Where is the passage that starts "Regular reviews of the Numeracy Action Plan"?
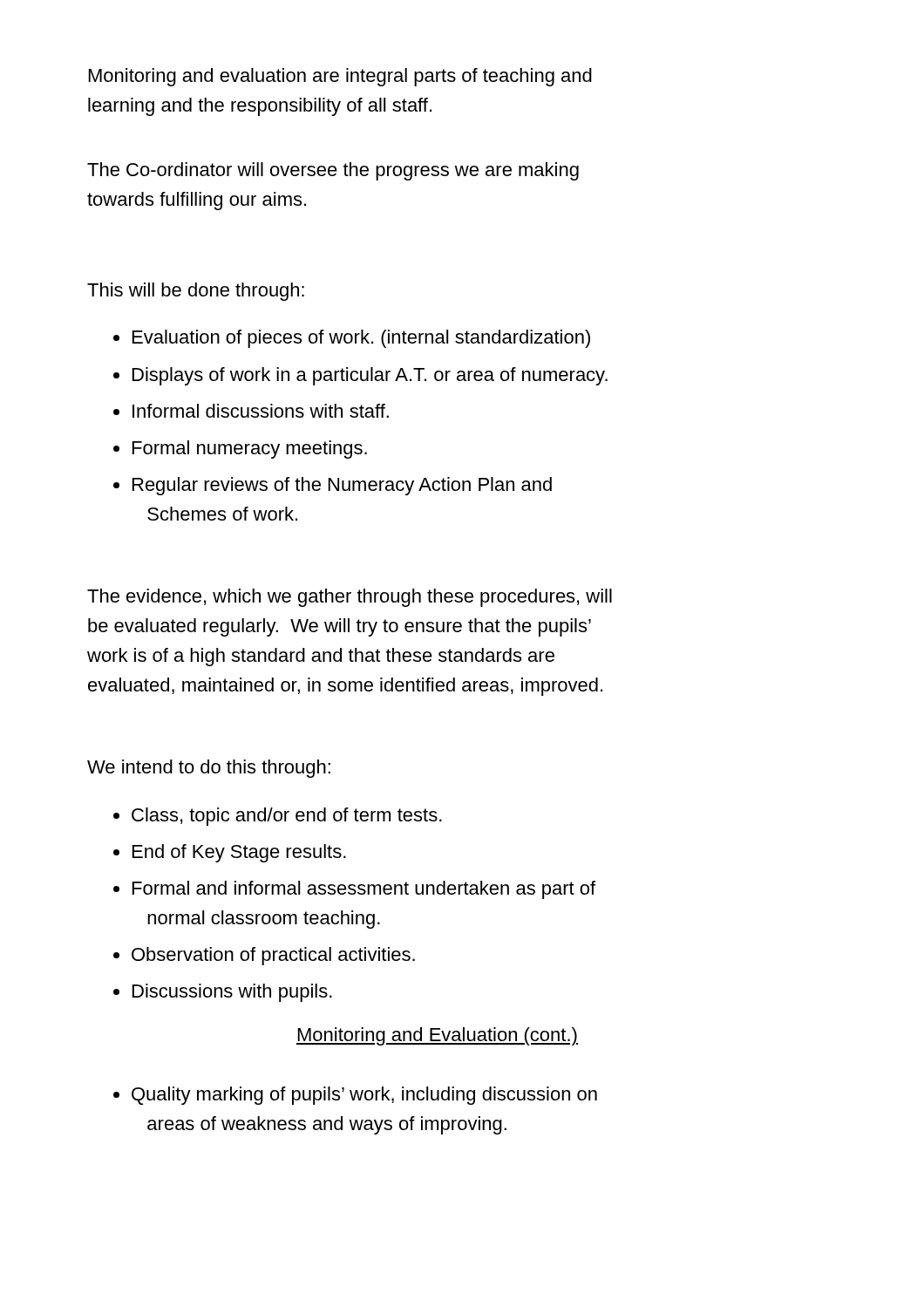Viewport: 924px width, 1308px height. pos(342,499)
